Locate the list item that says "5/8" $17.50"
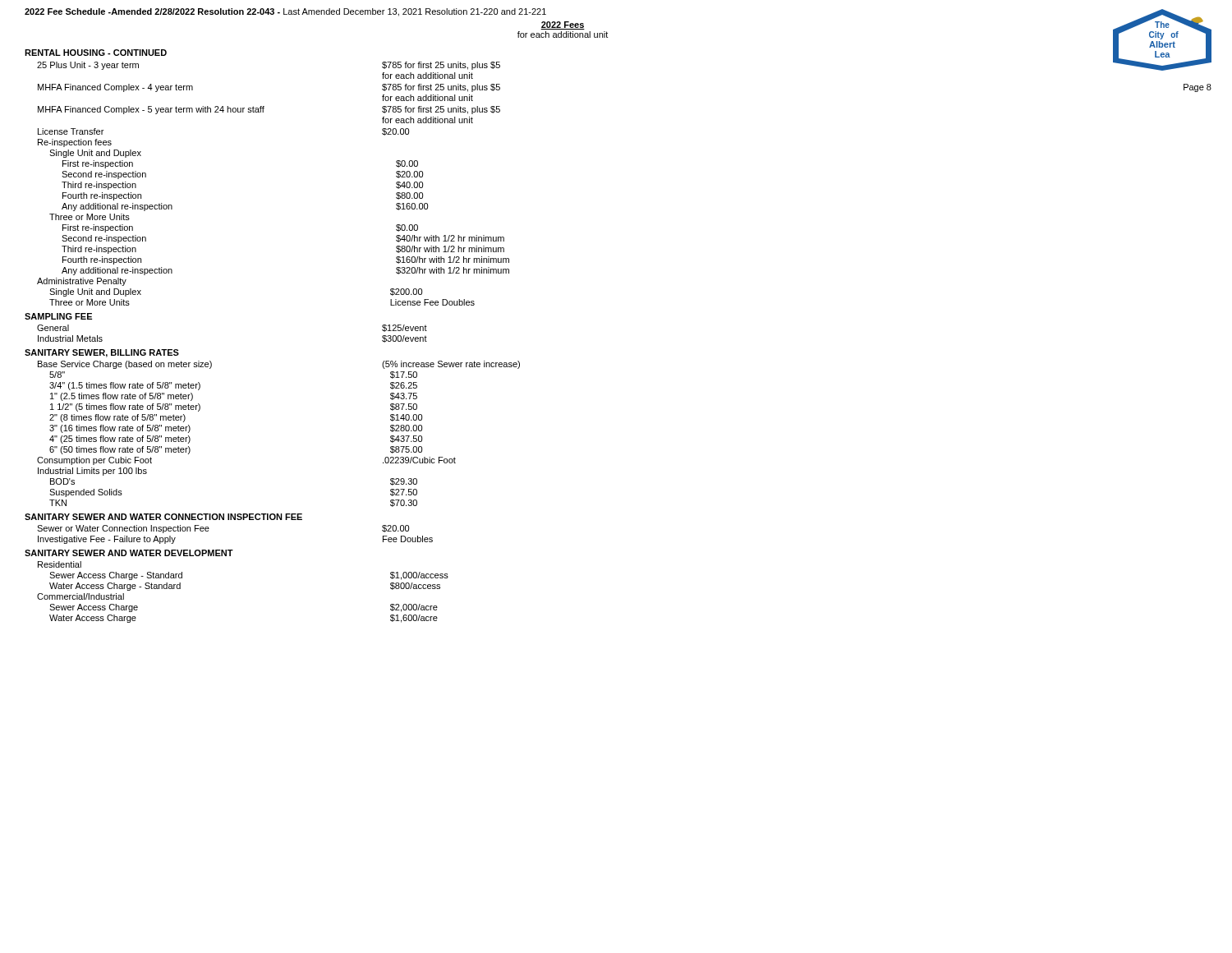The image size is (1232, 953). (x=58, y=375)
